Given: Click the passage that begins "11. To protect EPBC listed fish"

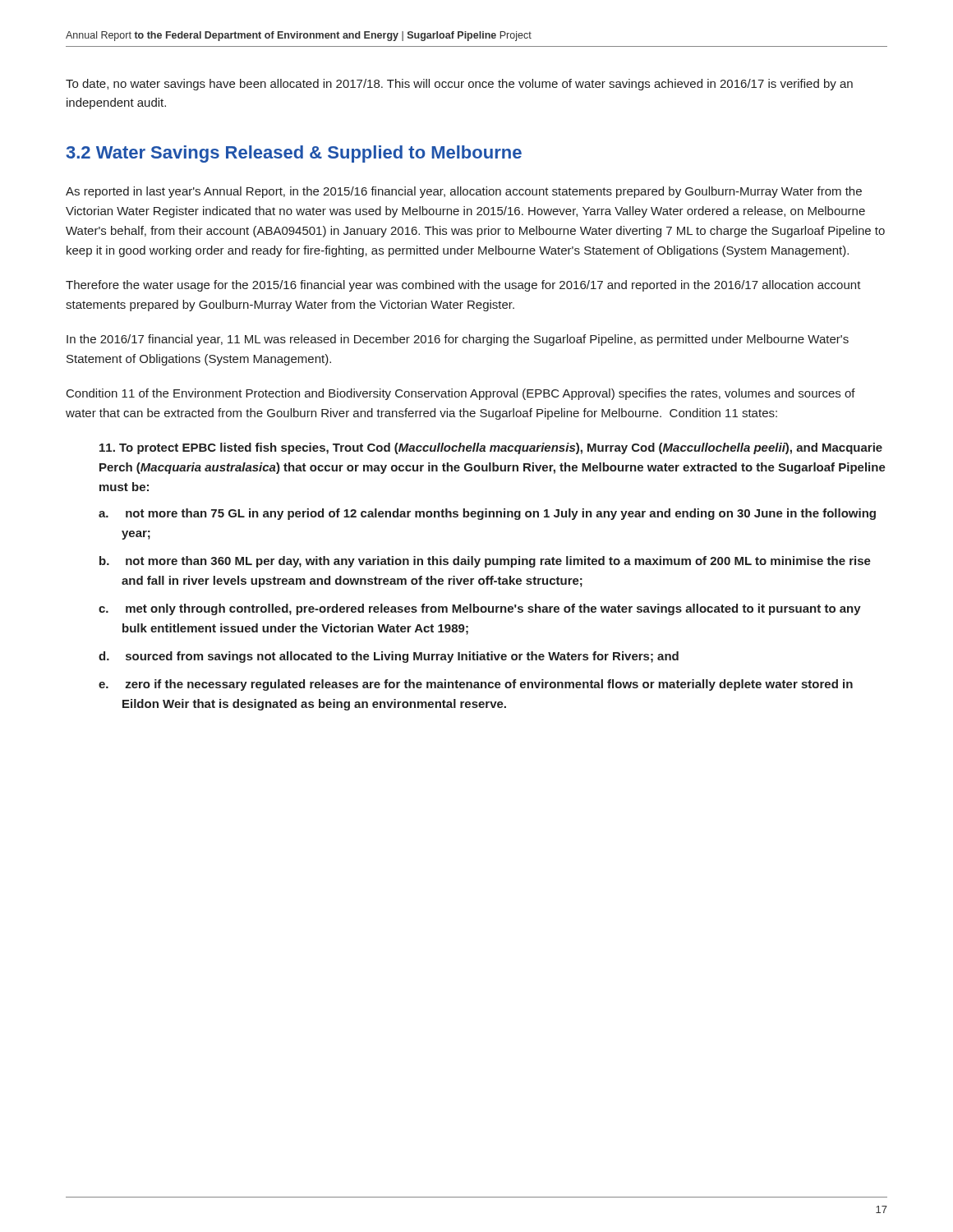Looking at the screenshot, I should (x=492, y=466).
